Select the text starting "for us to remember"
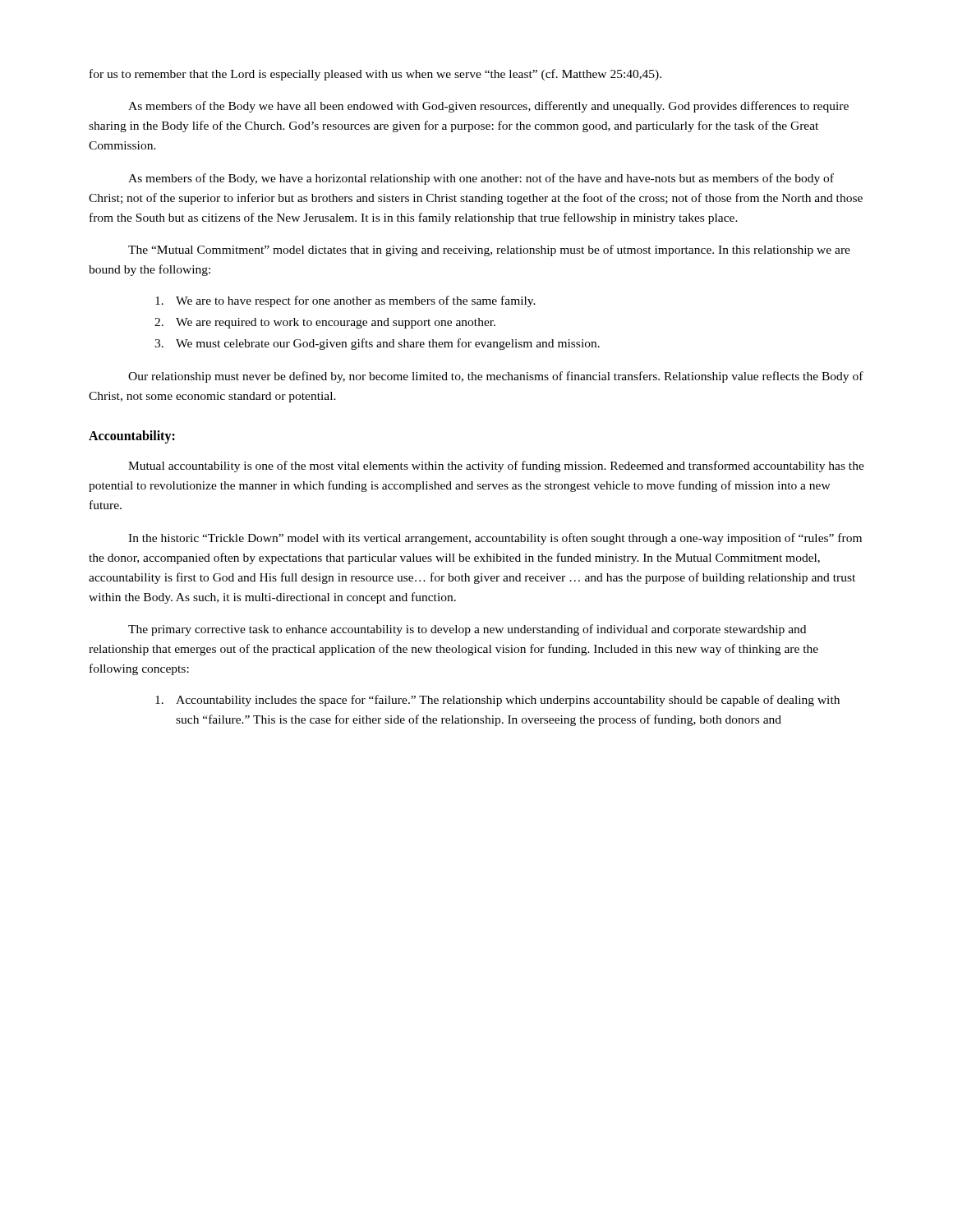 click(476, 74)
